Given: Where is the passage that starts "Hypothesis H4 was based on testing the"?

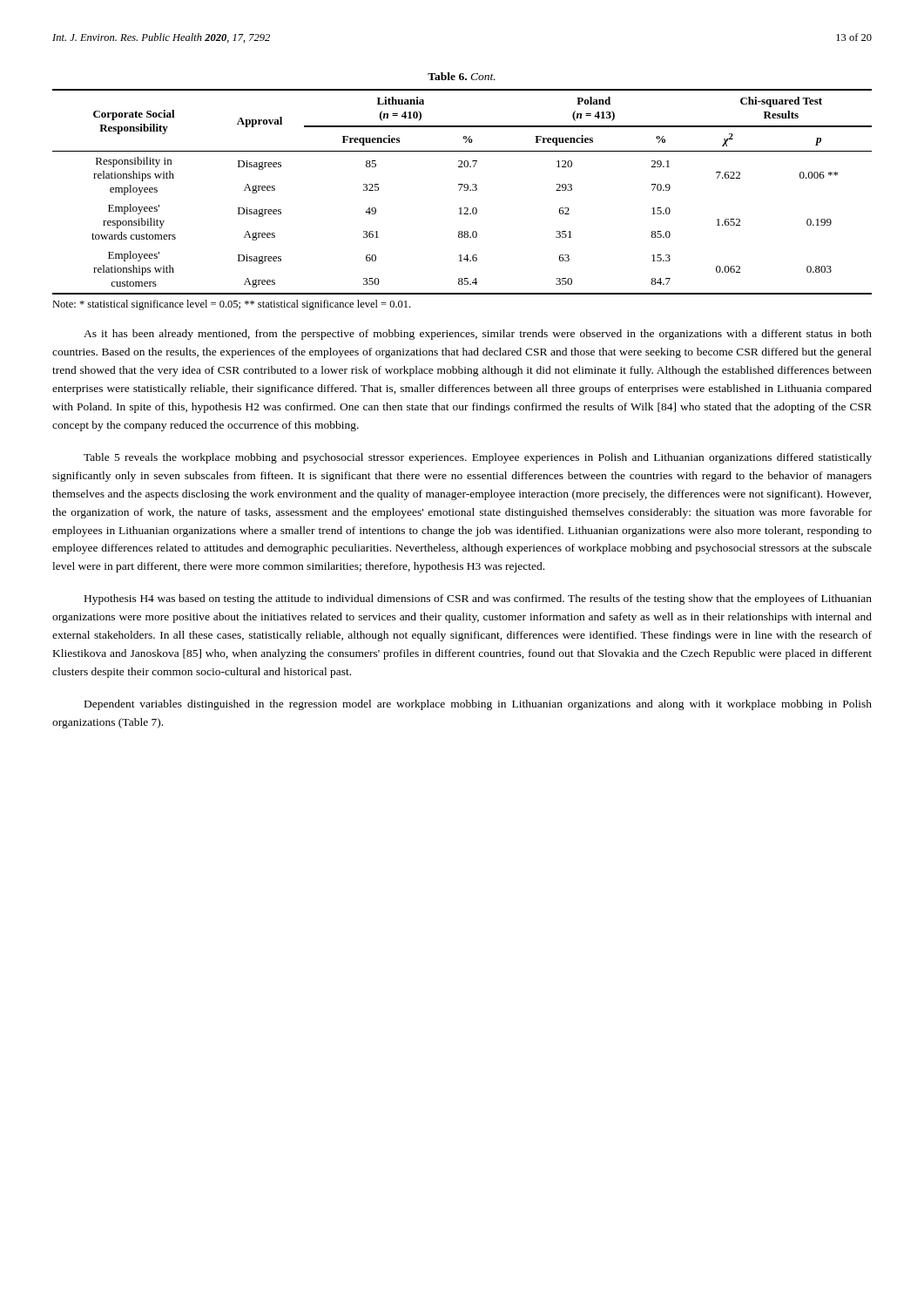Looking at the screenshot, I should [462, 635].
